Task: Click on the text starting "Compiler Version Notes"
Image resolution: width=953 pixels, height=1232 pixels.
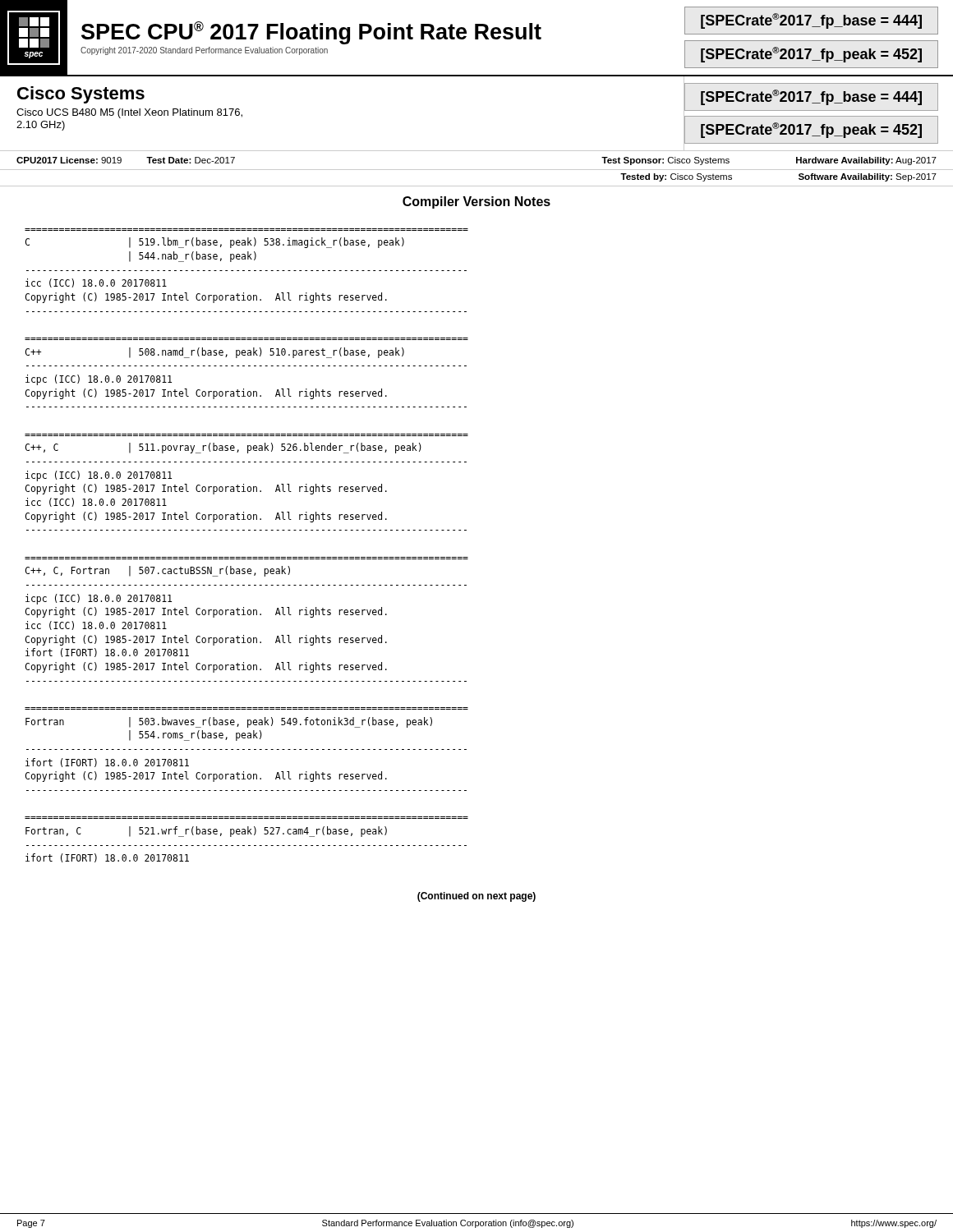Action: coord(476,202)
